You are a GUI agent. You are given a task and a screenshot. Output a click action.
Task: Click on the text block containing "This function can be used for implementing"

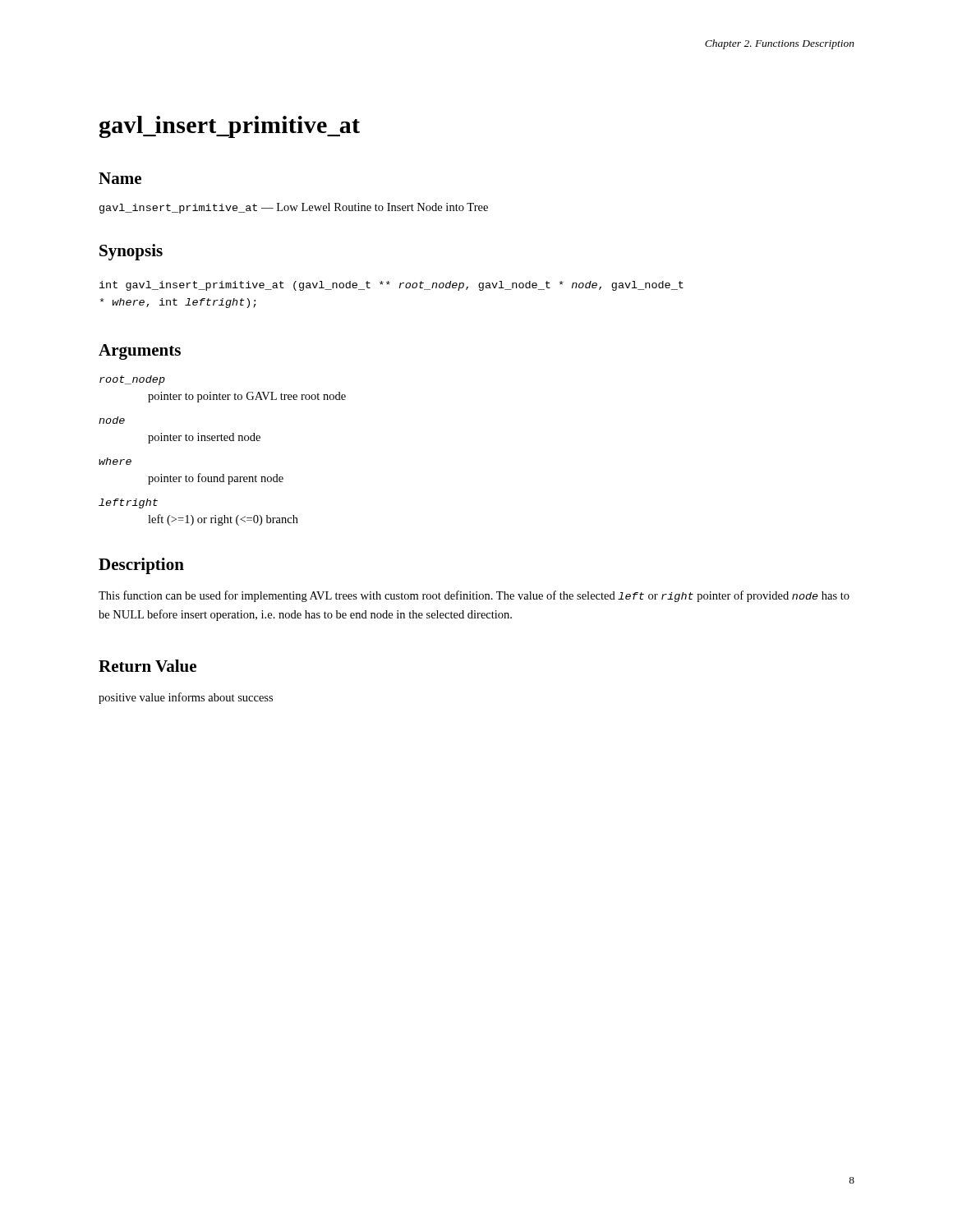pyautogui.click(x=474, y=605)
